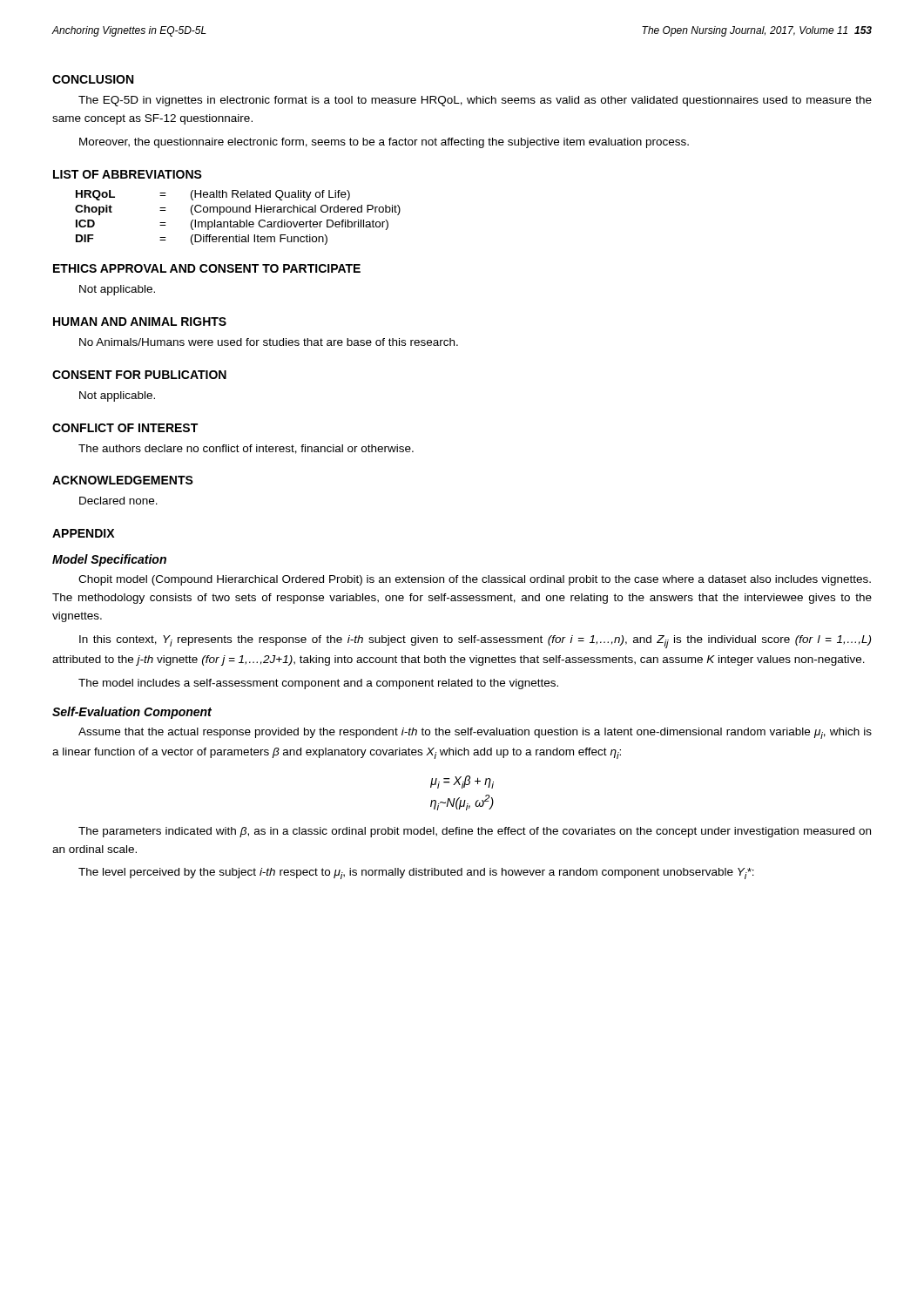The width and height of the screenshot is (924, 1307).
Task: Where is the passage that starts "Chopit model (Compound Hierarchical Ordered Probit) is an"?
Action: (462, 597)
